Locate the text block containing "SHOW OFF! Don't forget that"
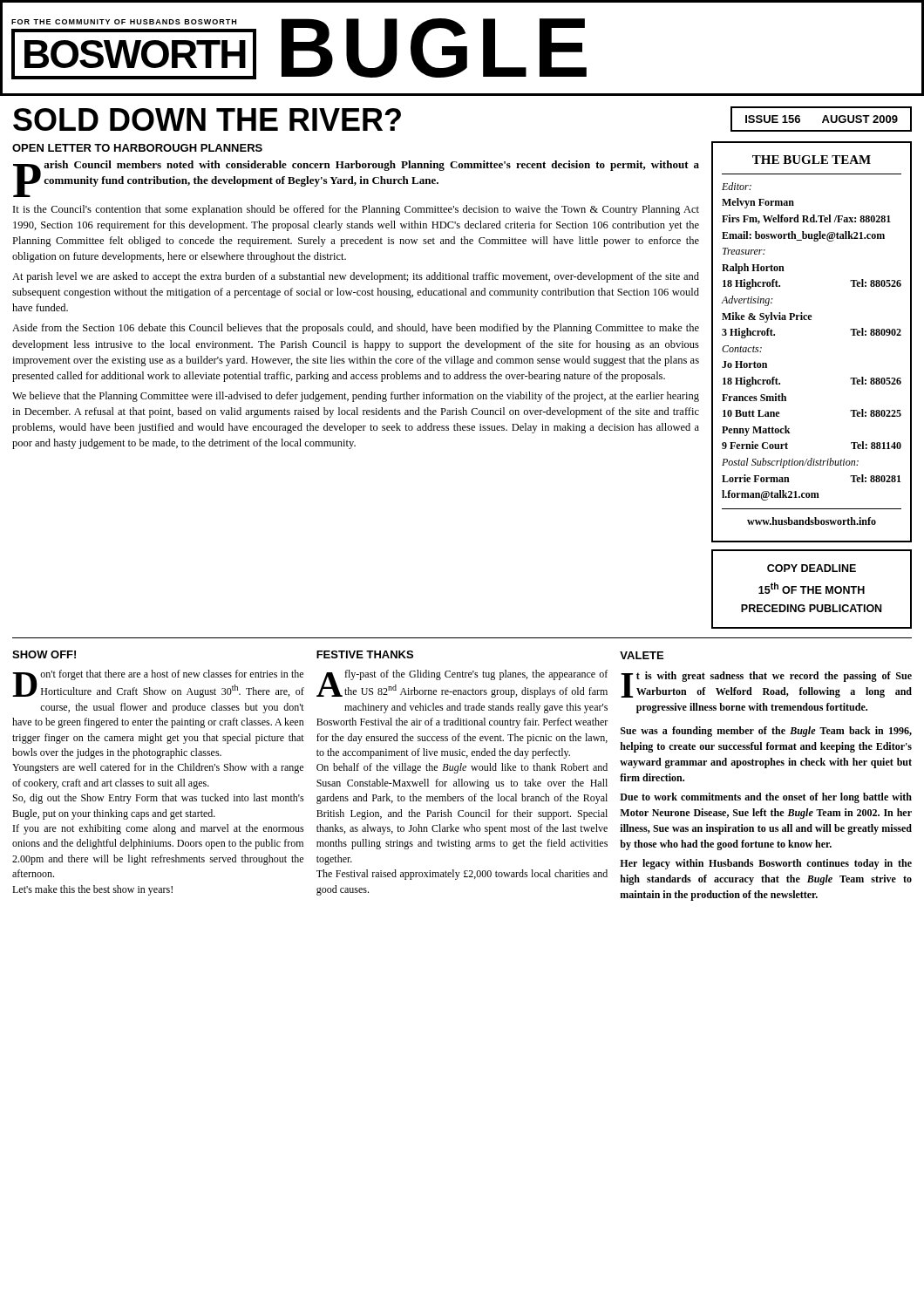 pyautogui.click(x=158, y=771)
